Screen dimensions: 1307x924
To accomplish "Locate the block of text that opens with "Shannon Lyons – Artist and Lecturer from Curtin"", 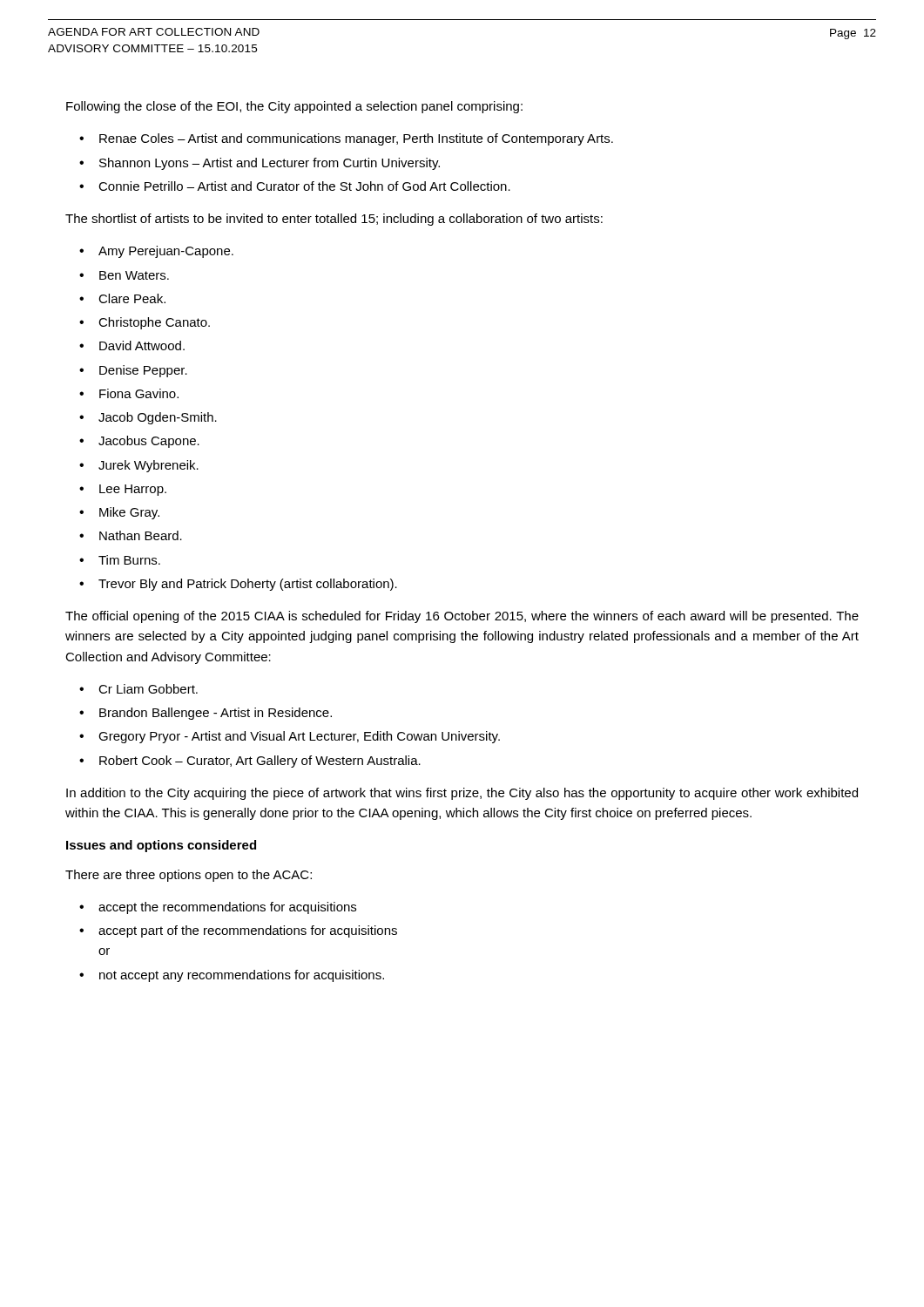I will coord(270,162).
